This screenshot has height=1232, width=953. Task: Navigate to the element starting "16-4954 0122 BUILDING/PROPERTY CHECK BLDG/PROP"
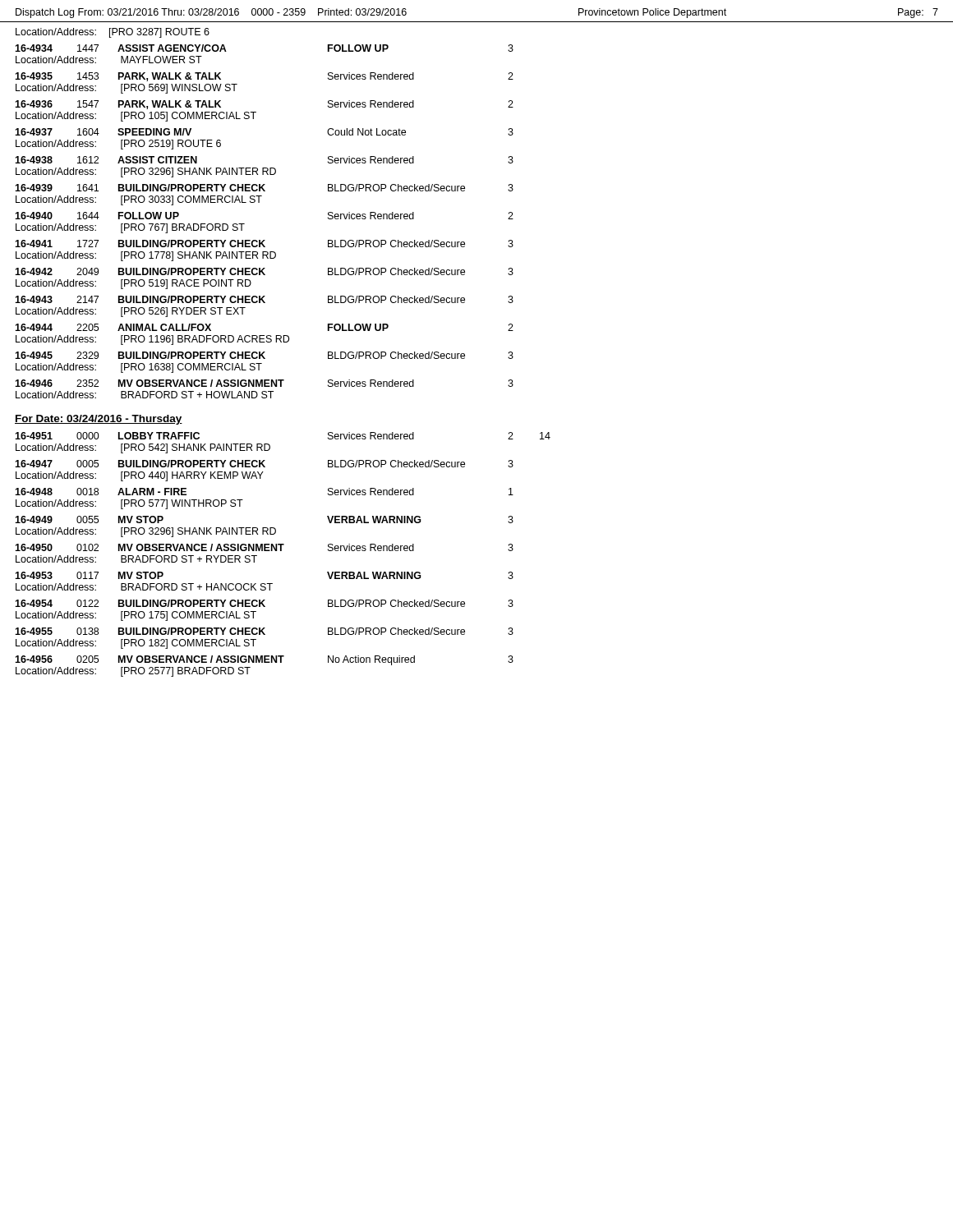coord(274,604)
